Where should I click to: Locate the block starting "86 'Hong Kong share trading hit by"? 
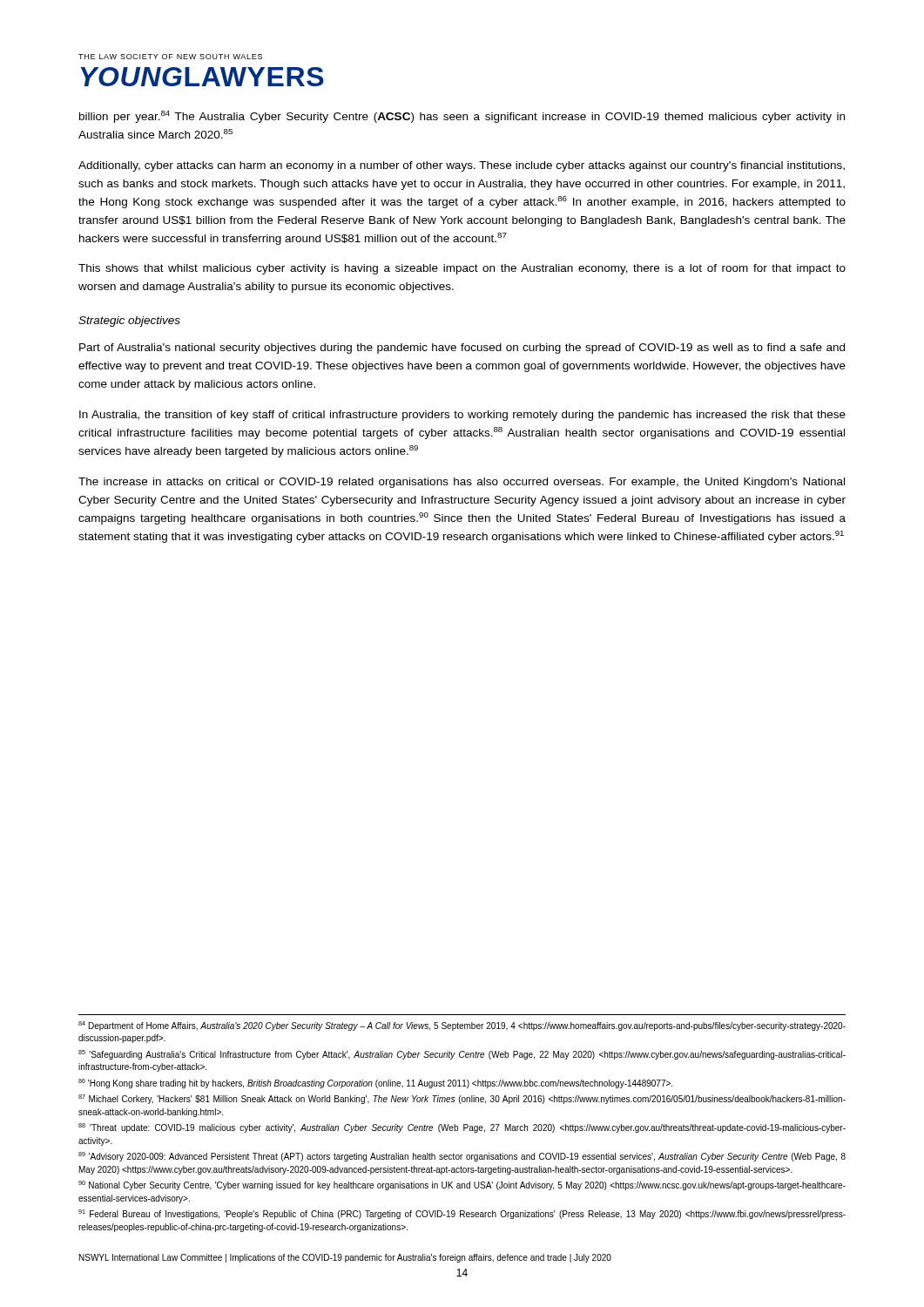click(376, 1083)
